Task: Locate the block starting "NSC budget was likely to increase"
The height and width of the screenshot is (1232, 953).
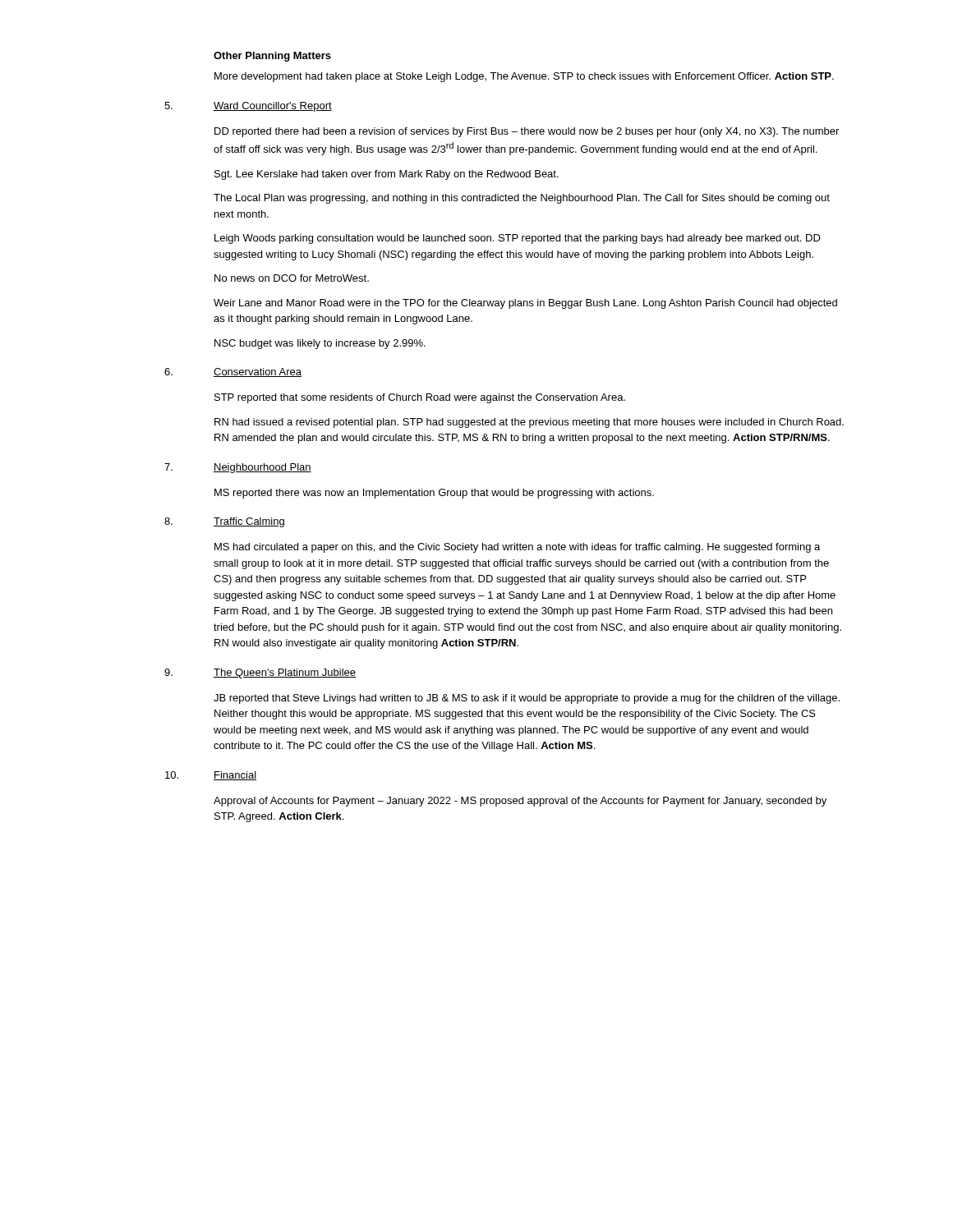Action: pos(320,344)
